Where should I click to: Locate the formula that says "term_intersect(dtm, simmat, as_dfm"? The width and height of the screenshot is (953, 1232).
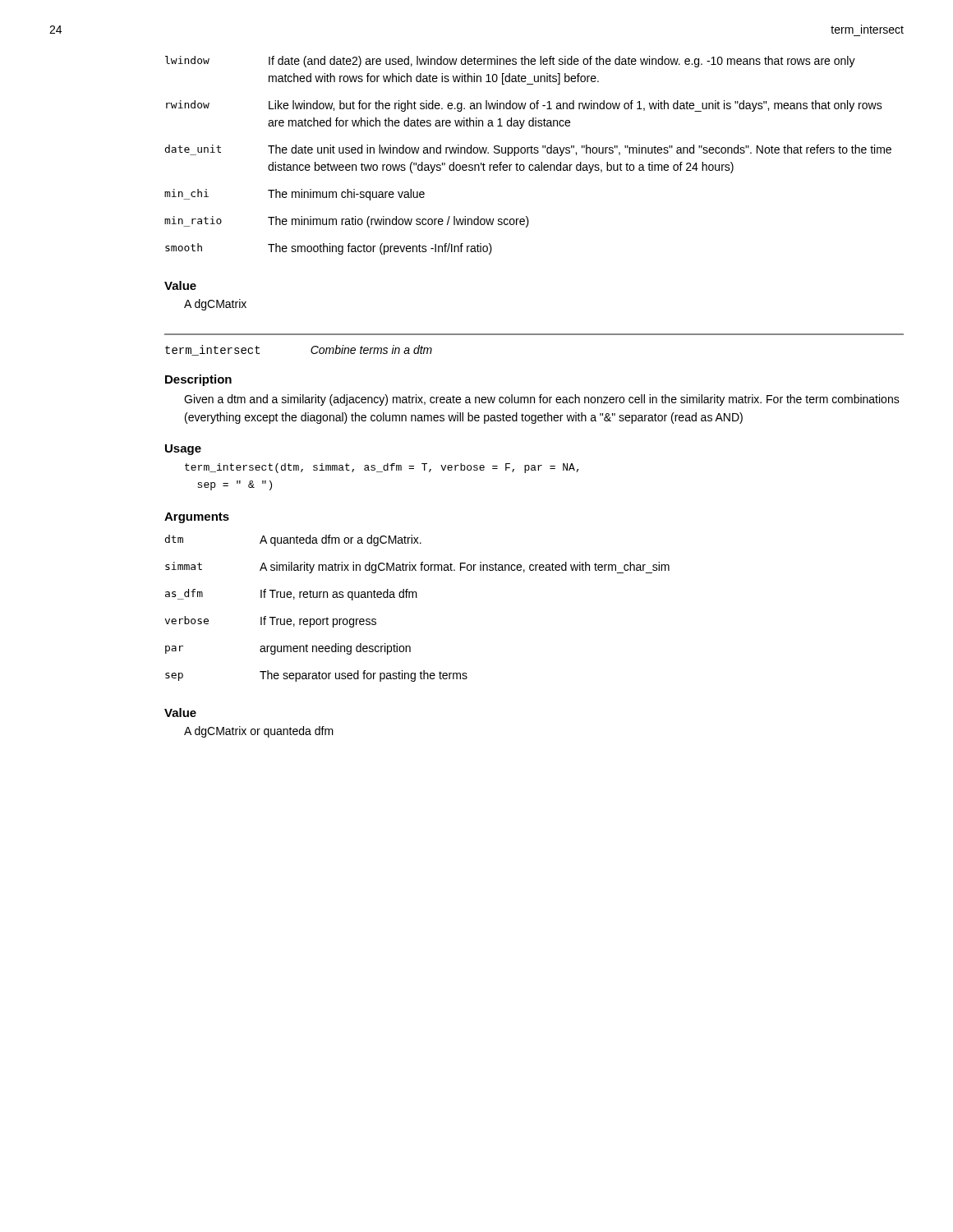[x=383, y=477]
